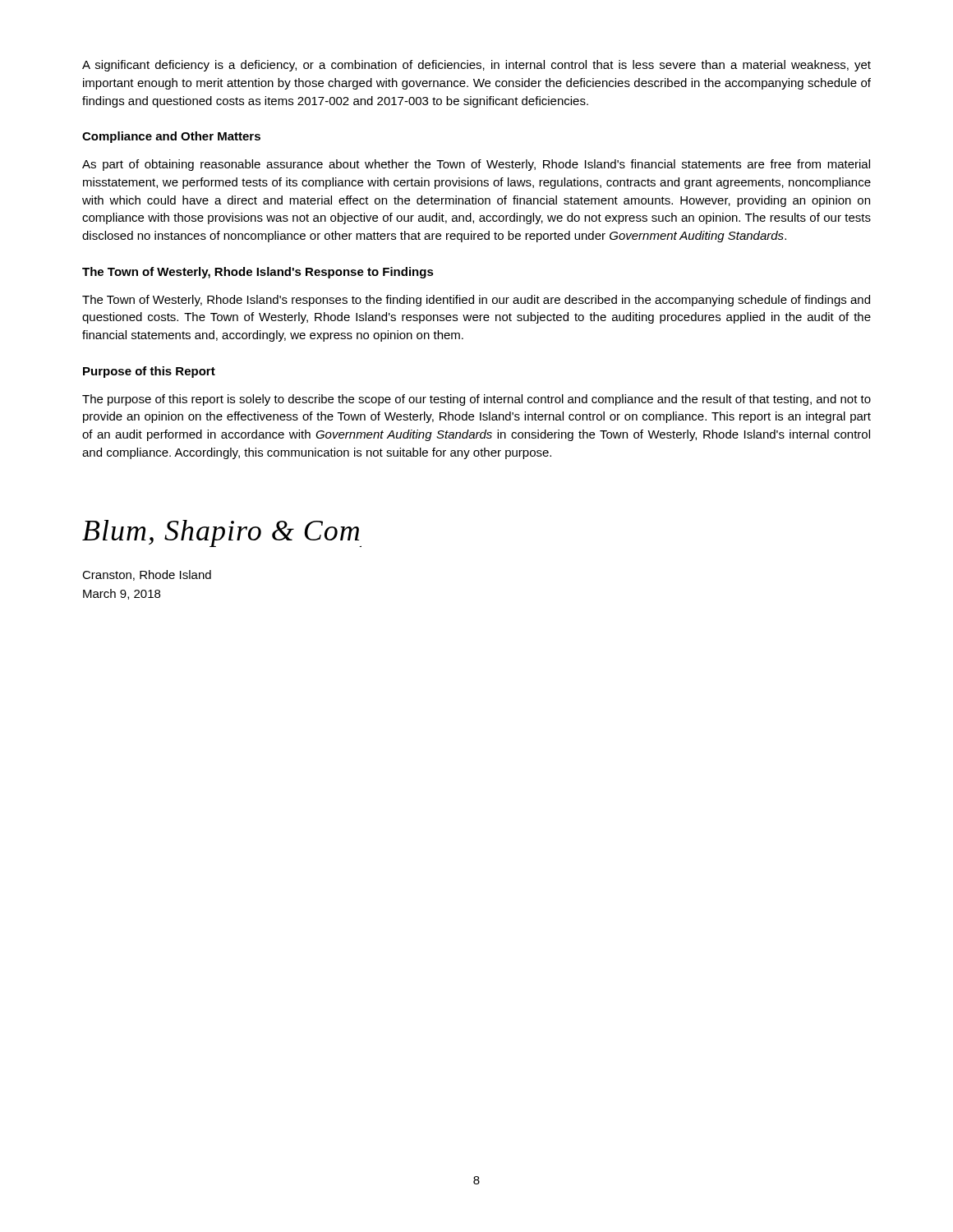Find the text block containing "Cranston, Rhode Island"
Viewport: 953px width, 1232px height.
[147, 584]
